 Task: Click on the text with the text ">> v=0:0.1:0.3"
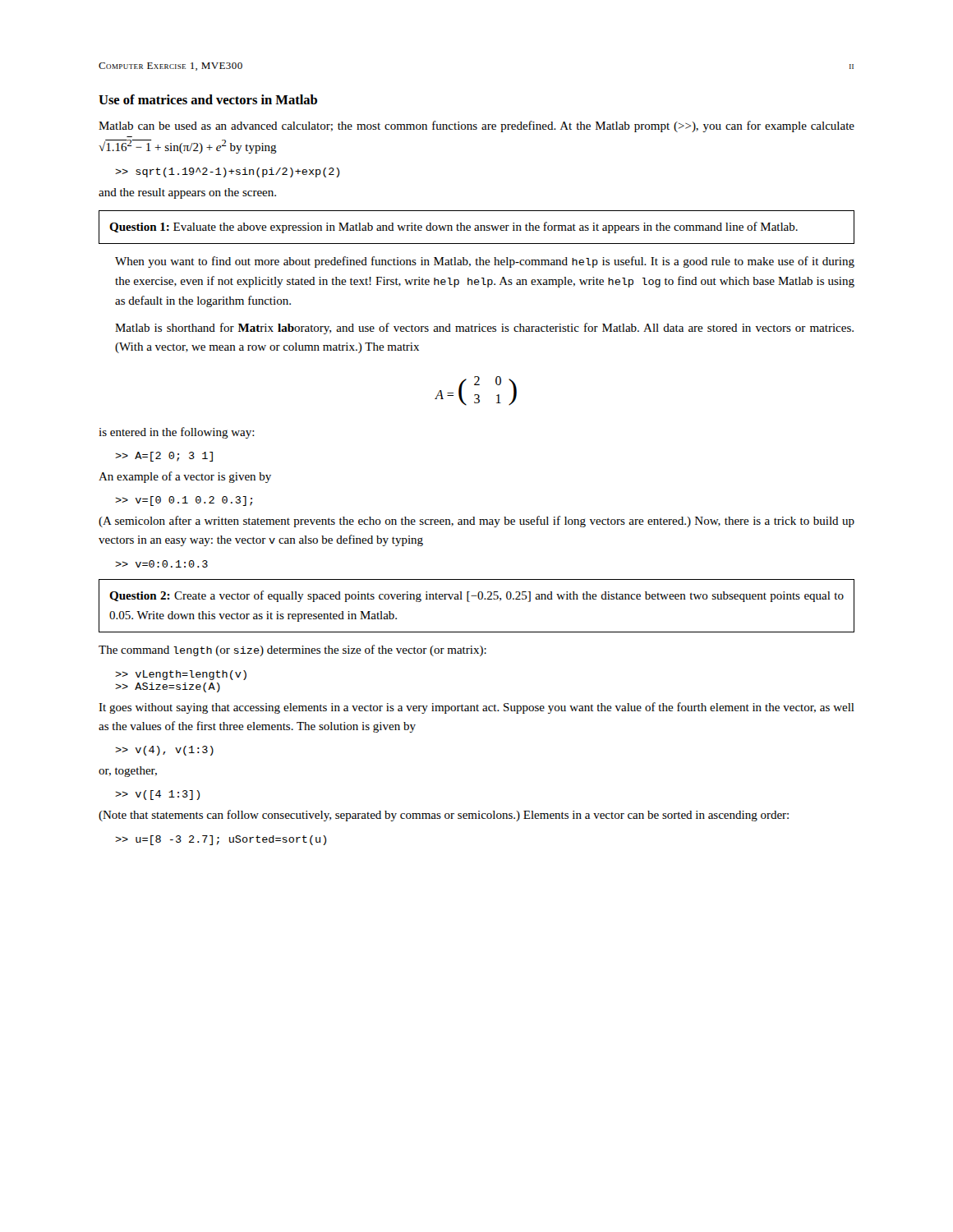[x=162, y=565]
